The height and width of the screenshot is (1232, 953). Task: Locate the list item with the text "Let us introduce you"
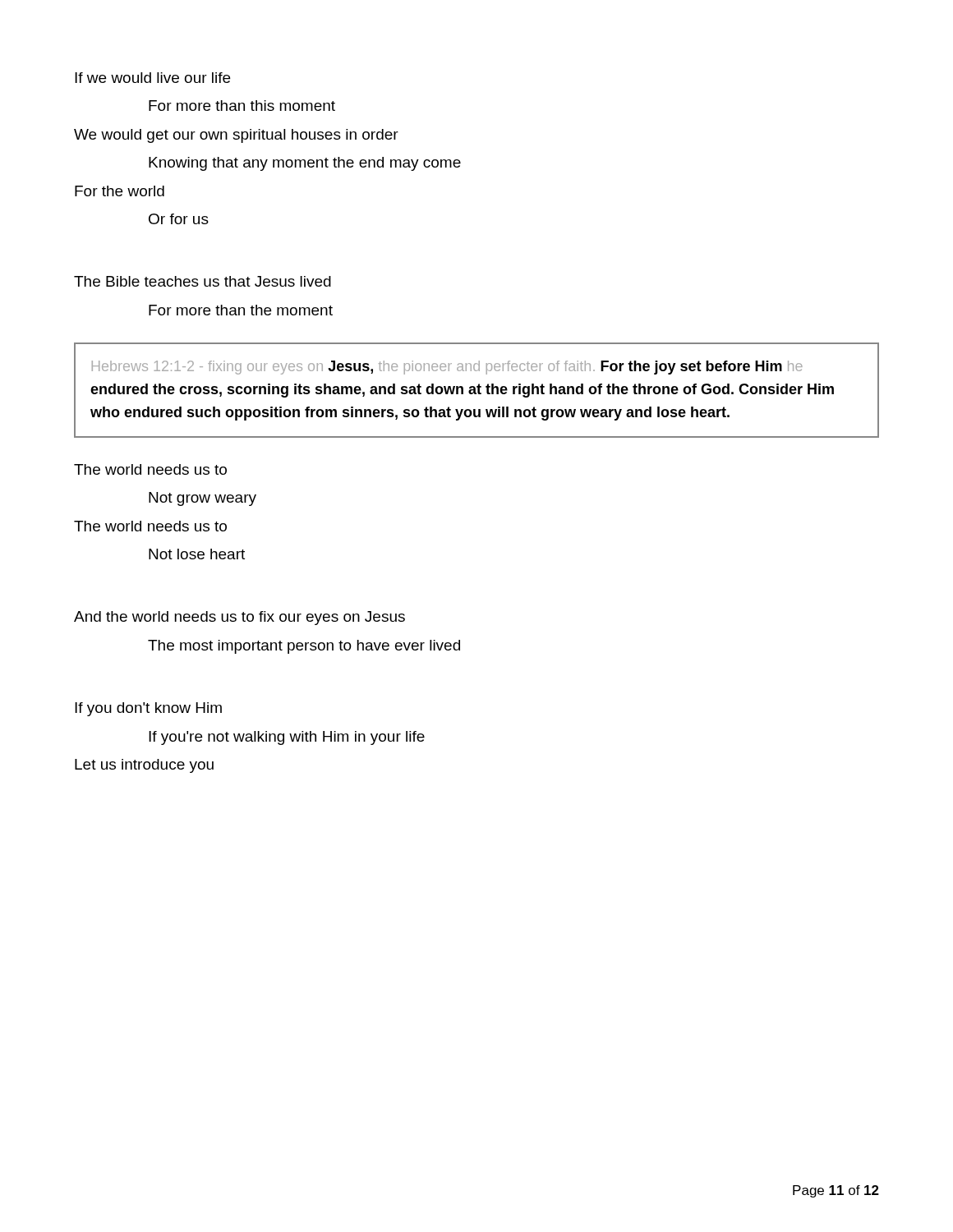click(144, 764)
